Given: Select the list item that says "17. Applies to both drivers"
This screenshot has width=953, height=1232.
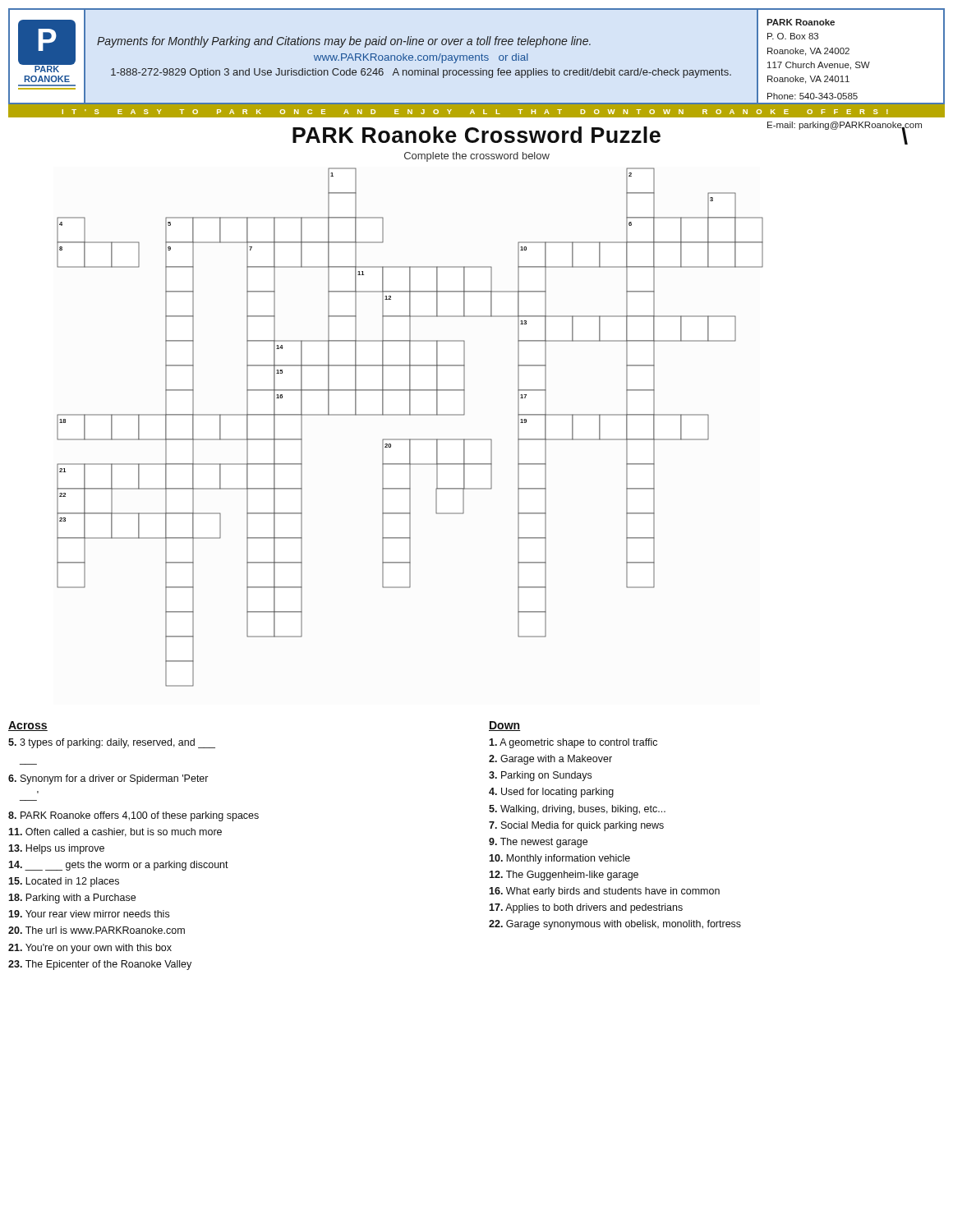Looking at the screenshot, I should [586, 908].
